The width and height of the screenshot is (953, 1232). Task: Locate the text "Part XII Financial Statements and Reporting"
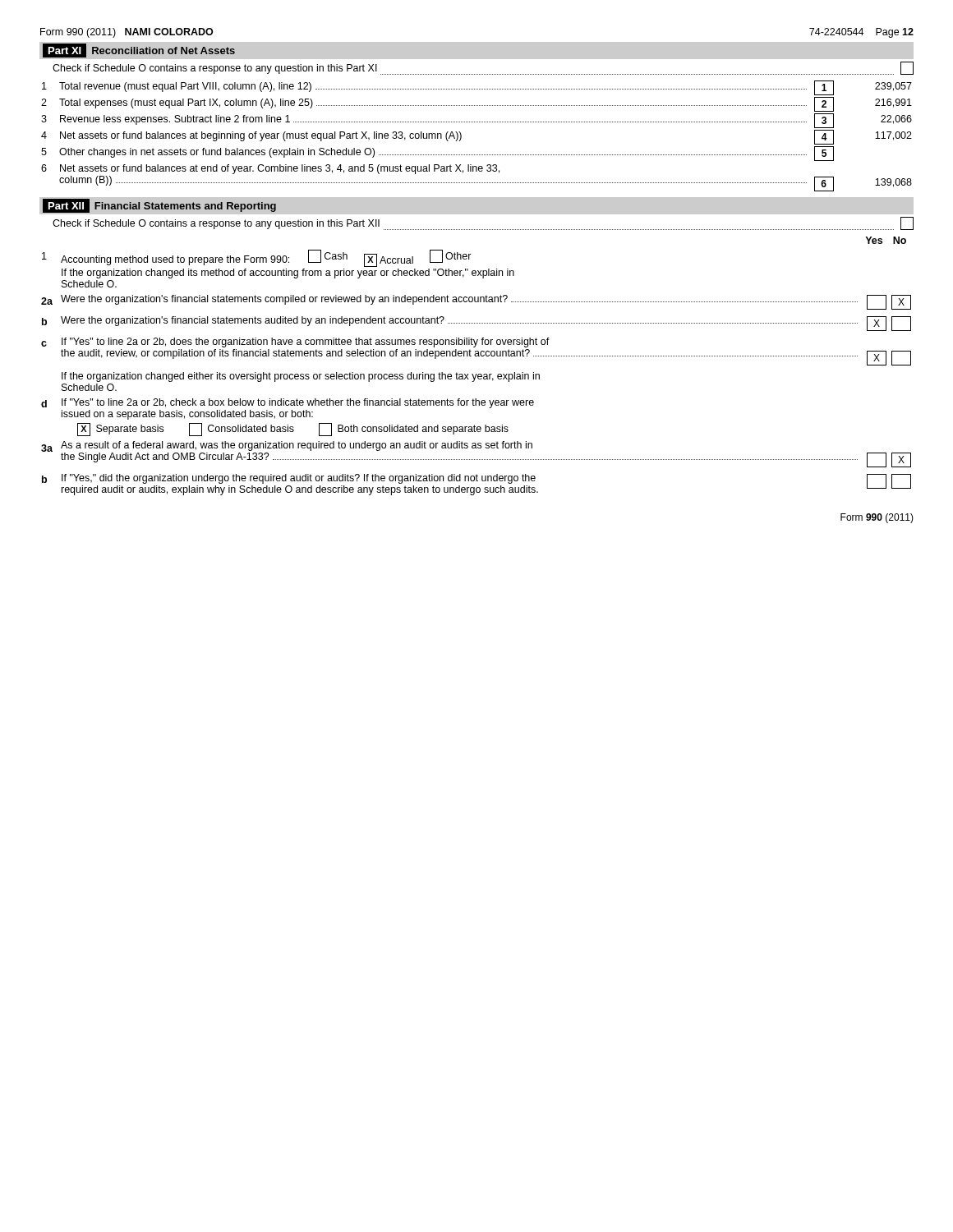coord(160,206)
